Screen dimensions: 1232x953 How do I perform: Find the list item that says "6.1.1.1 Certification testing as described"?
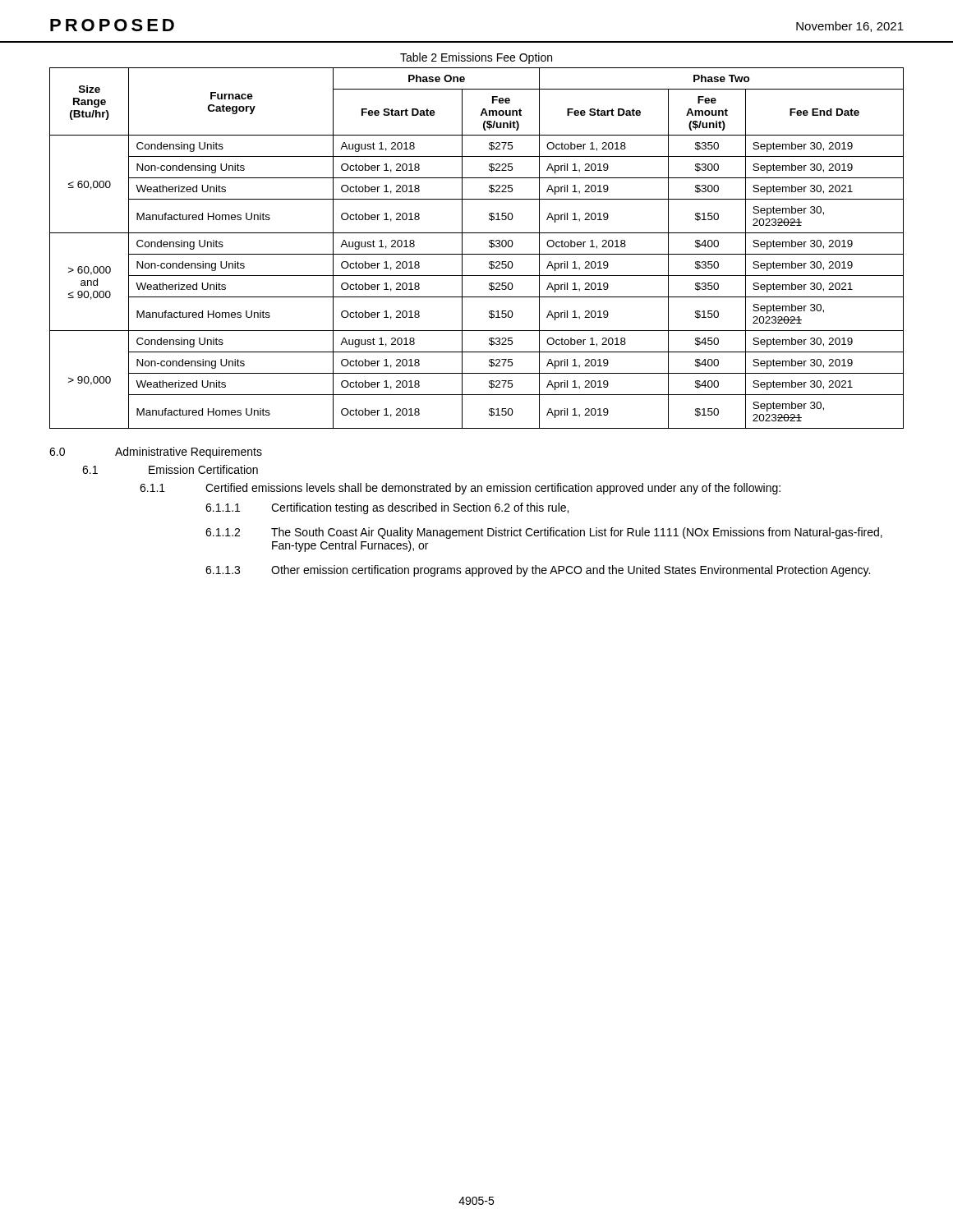coord(555,508)
